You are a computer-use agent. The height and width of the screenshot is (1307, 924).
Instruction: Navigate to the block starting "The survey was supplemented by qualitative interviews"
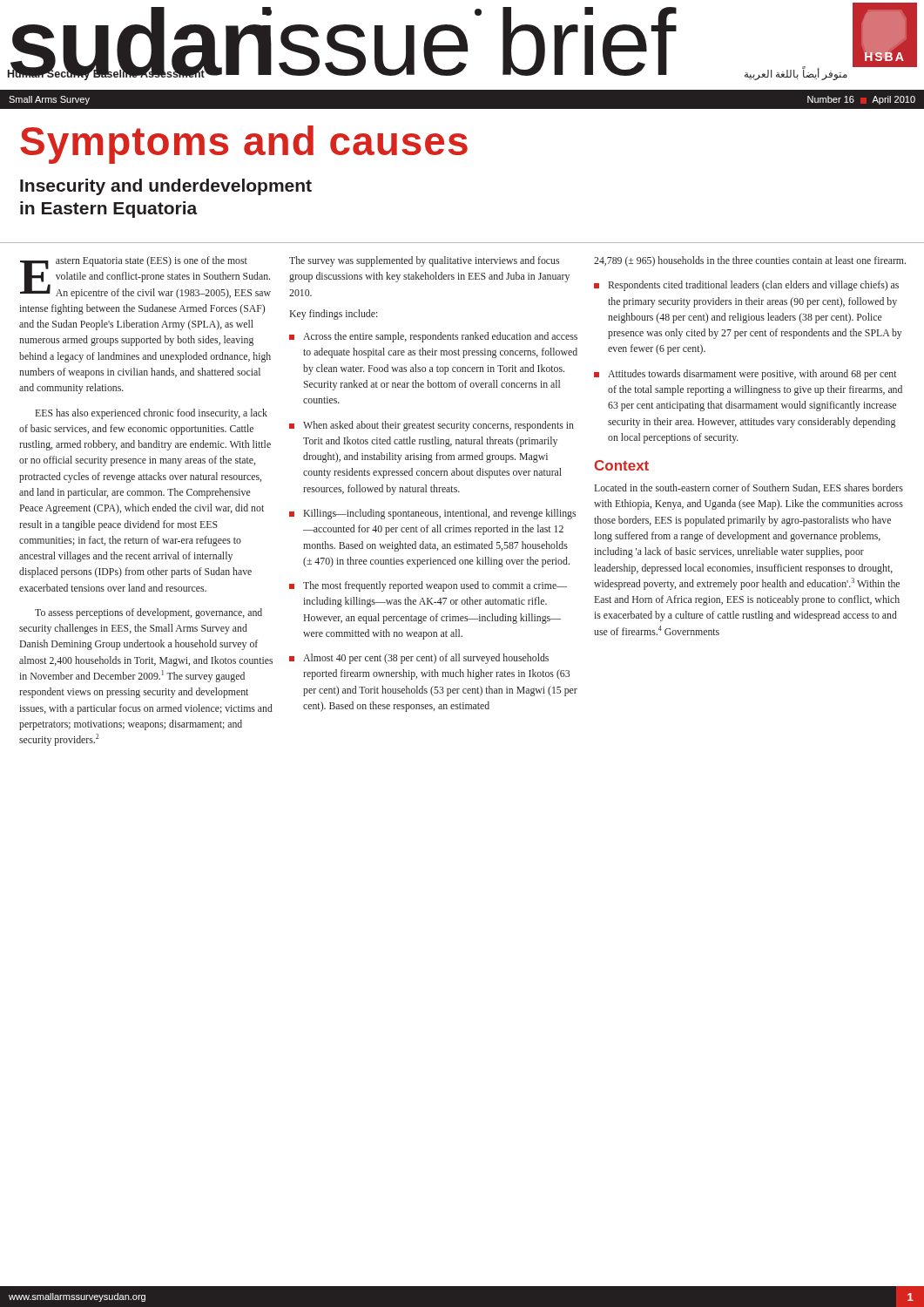[434, 287]
